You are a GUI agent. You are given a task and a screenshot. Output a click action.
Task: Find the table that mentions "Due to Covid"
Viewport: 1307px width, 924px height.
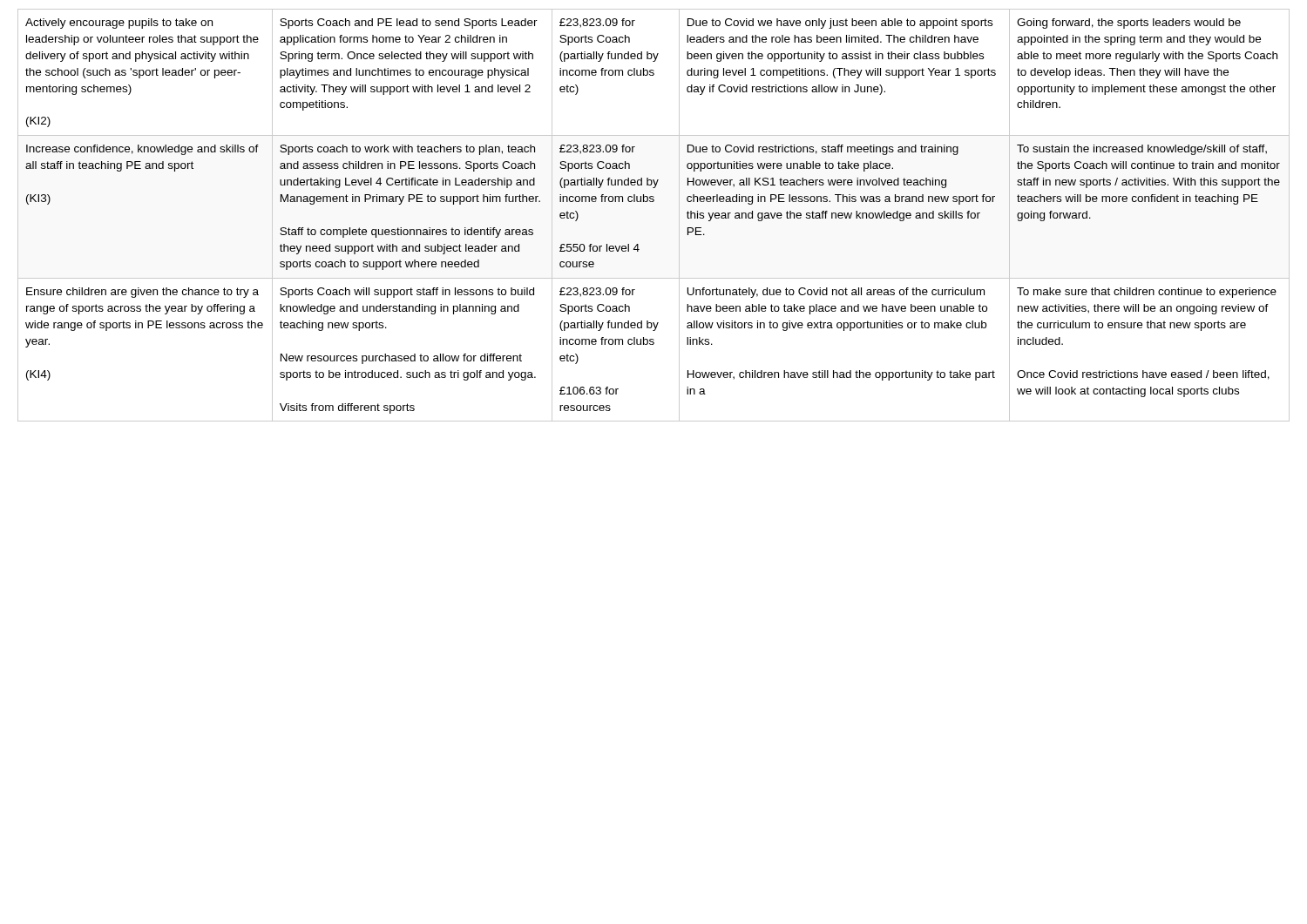coord(654,462)
